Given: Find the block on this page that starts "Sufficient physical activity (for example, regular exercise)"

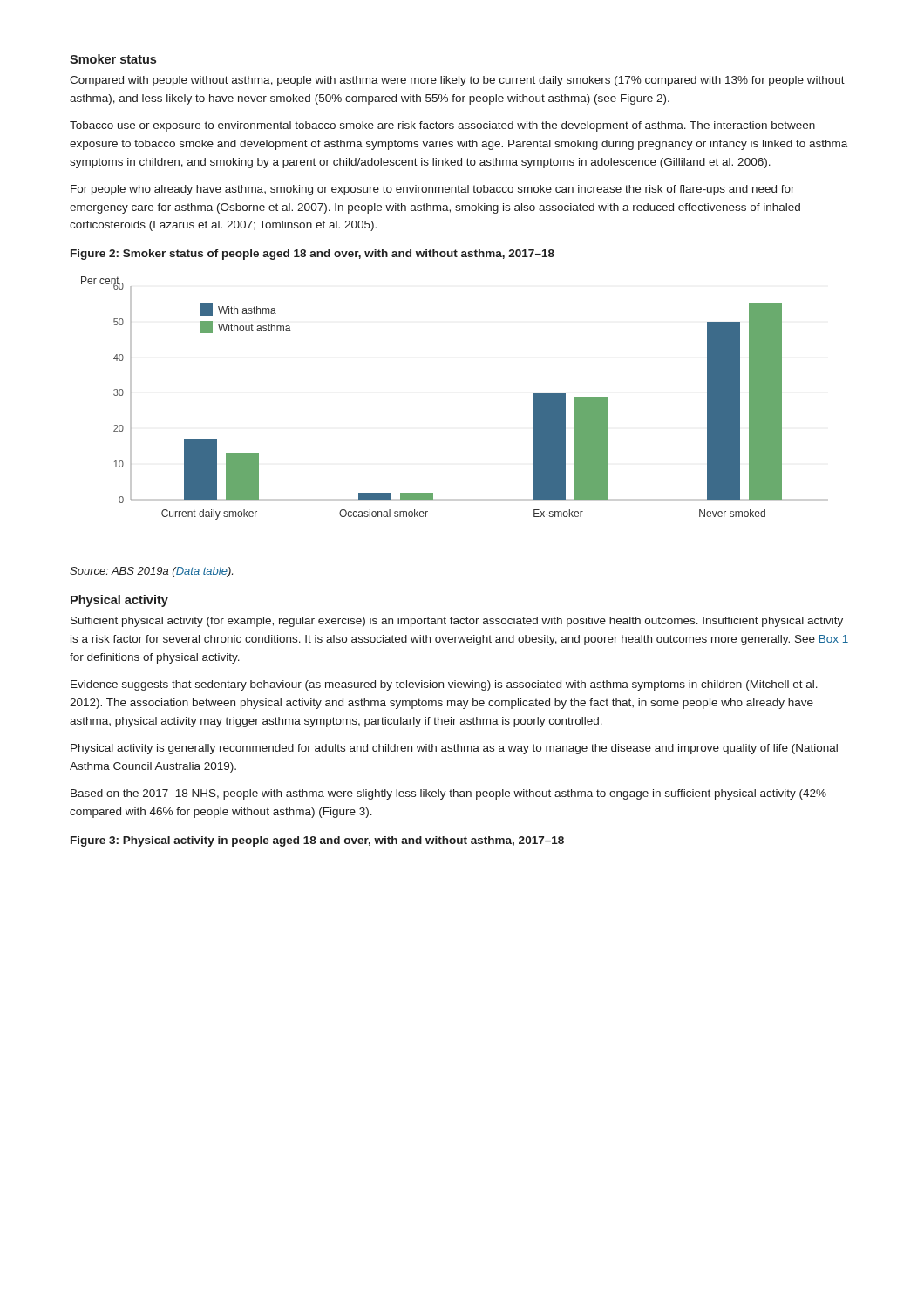Looking at the screenshot, I should [459, 639].
